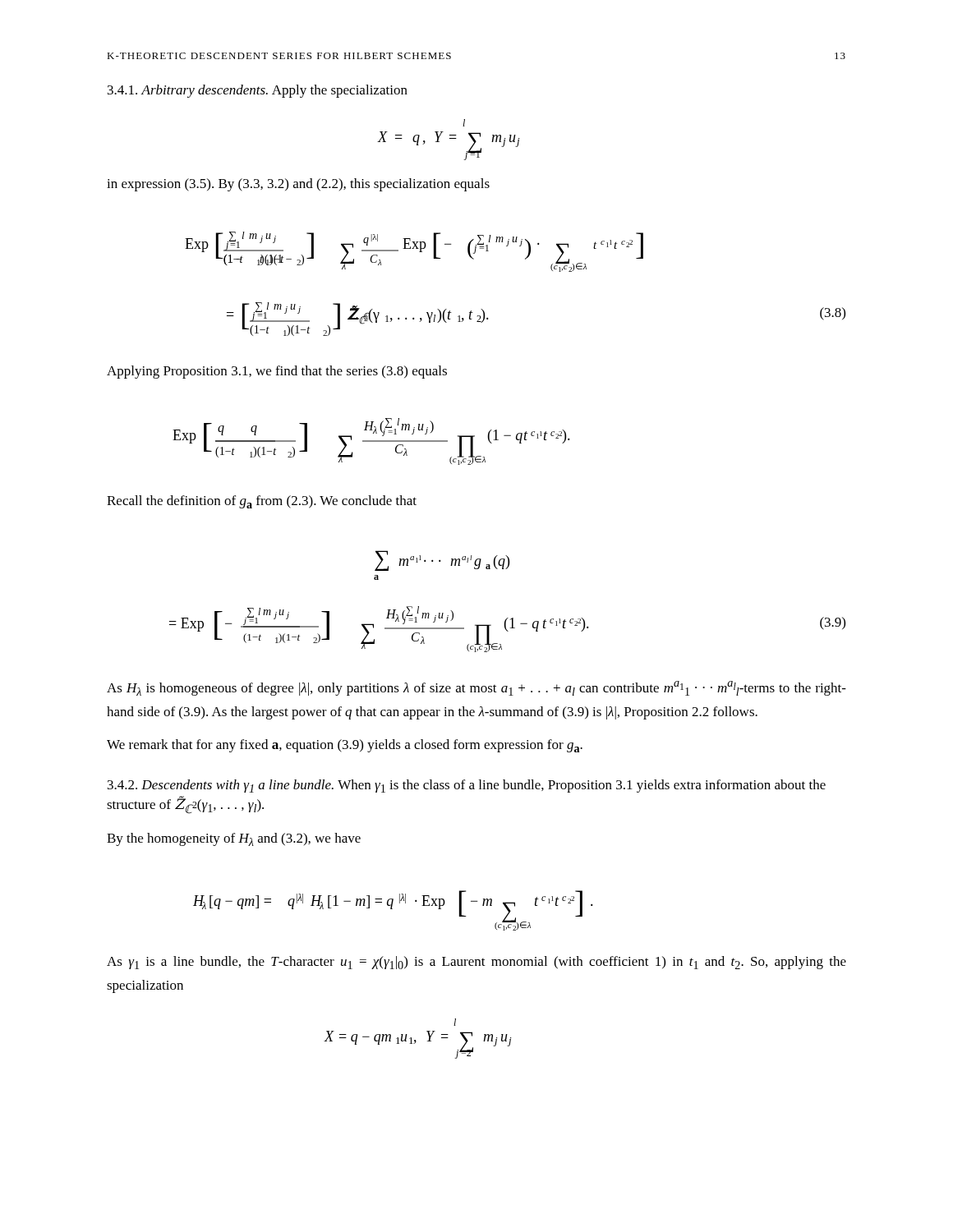Navigate to the passage starting "By the homogeneity of Hλ"
The height and width of the screenshot is (1232, 953).
coord(234,839)
